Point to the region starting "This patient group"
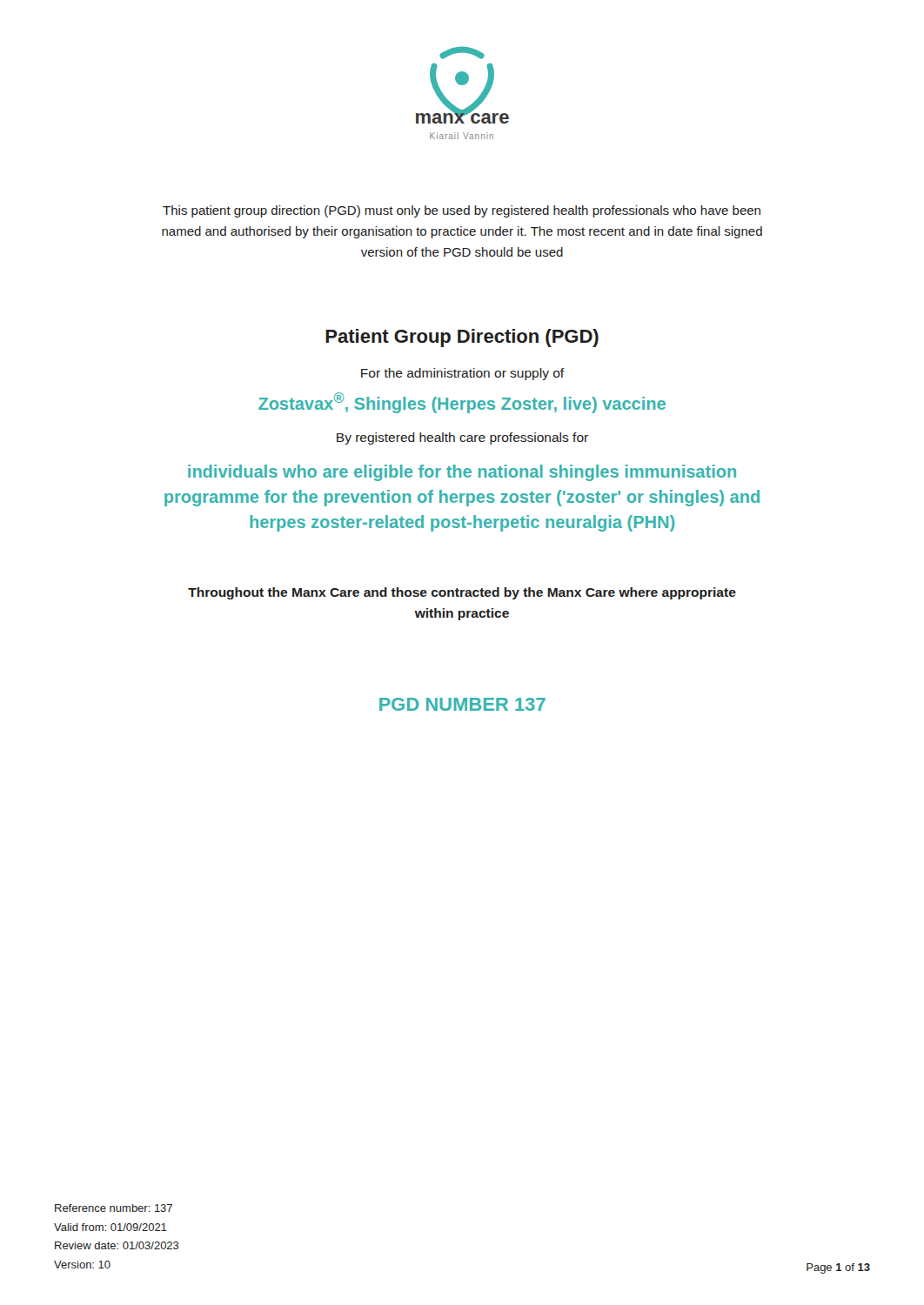924x1305 pixels. point(462,231)
